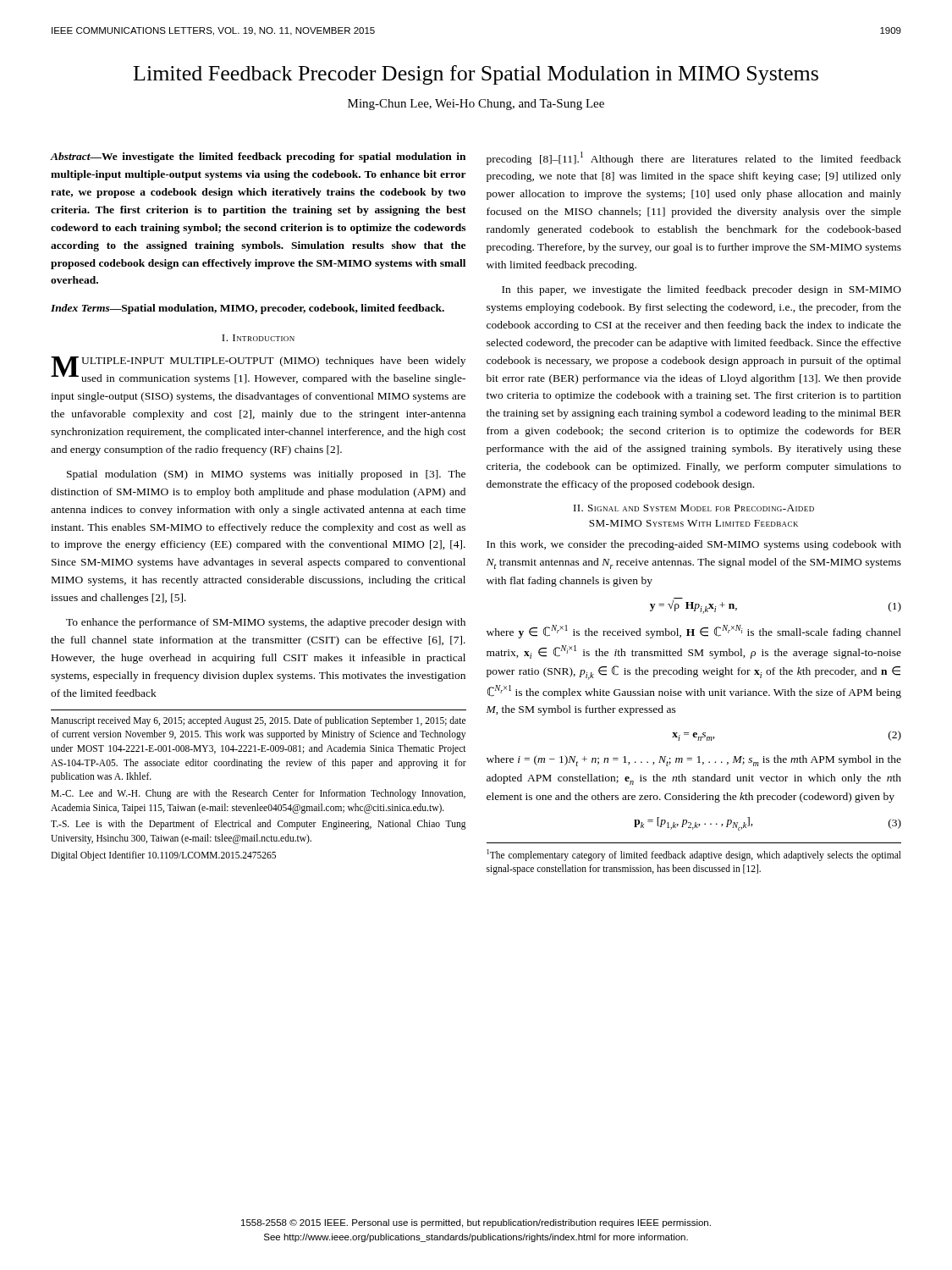Find the text block starting "y = √ρ"
The height and width of the screenshot is (1270, 952).
[x=694, y=606]
